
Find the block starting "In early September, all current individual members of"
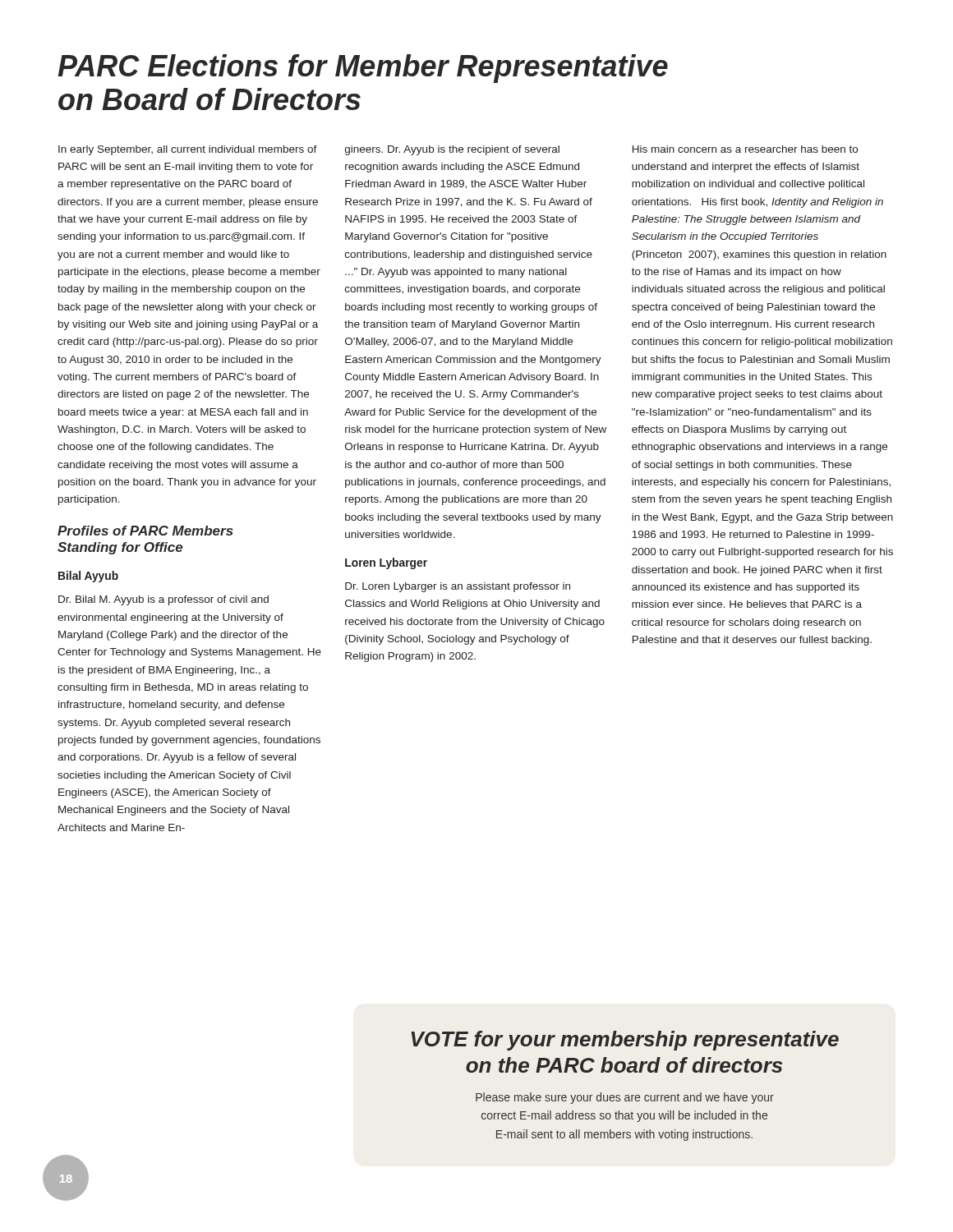189,324
